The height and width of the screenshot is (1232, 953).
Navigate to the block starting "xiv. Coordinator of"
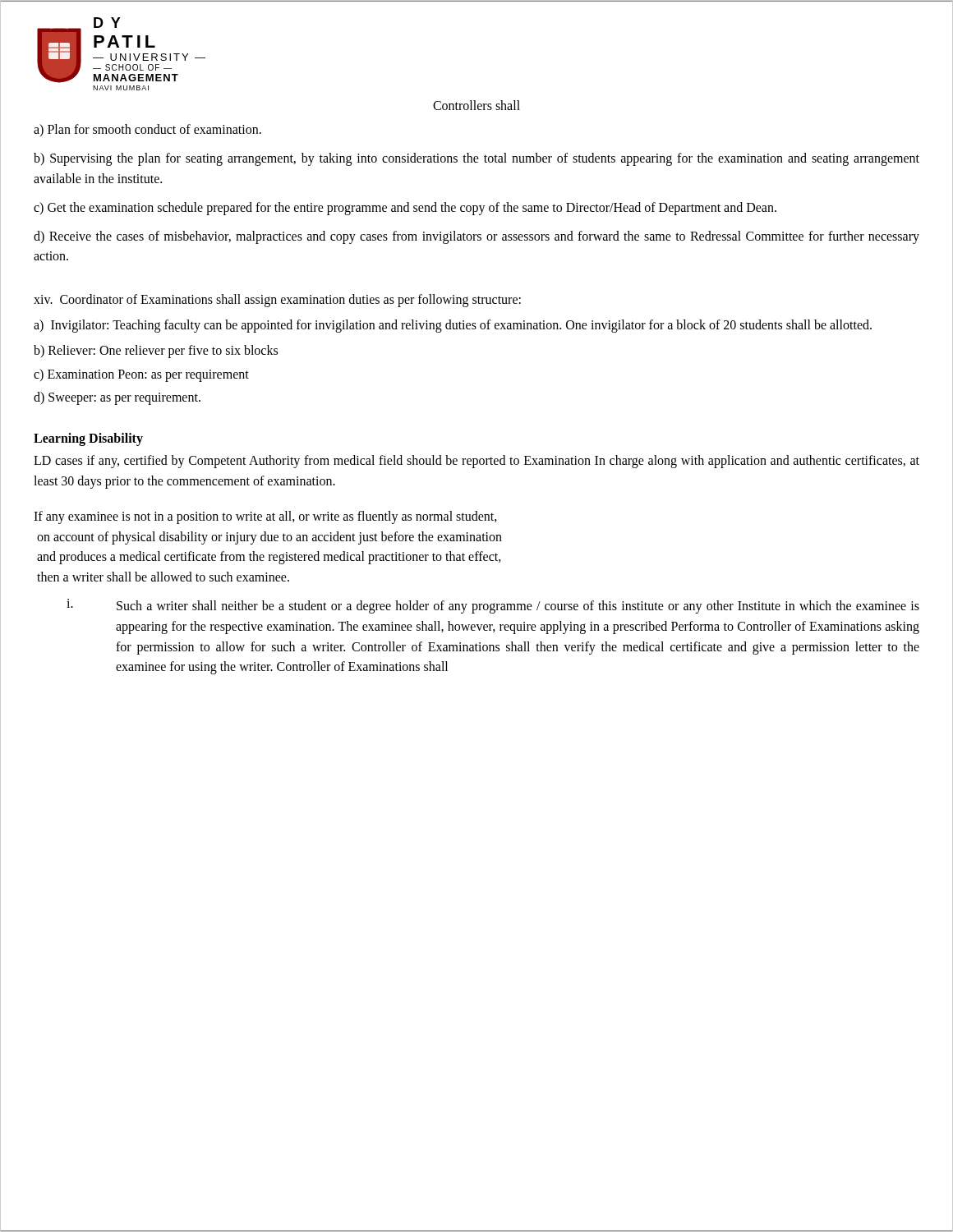click(x=278, y=300)
